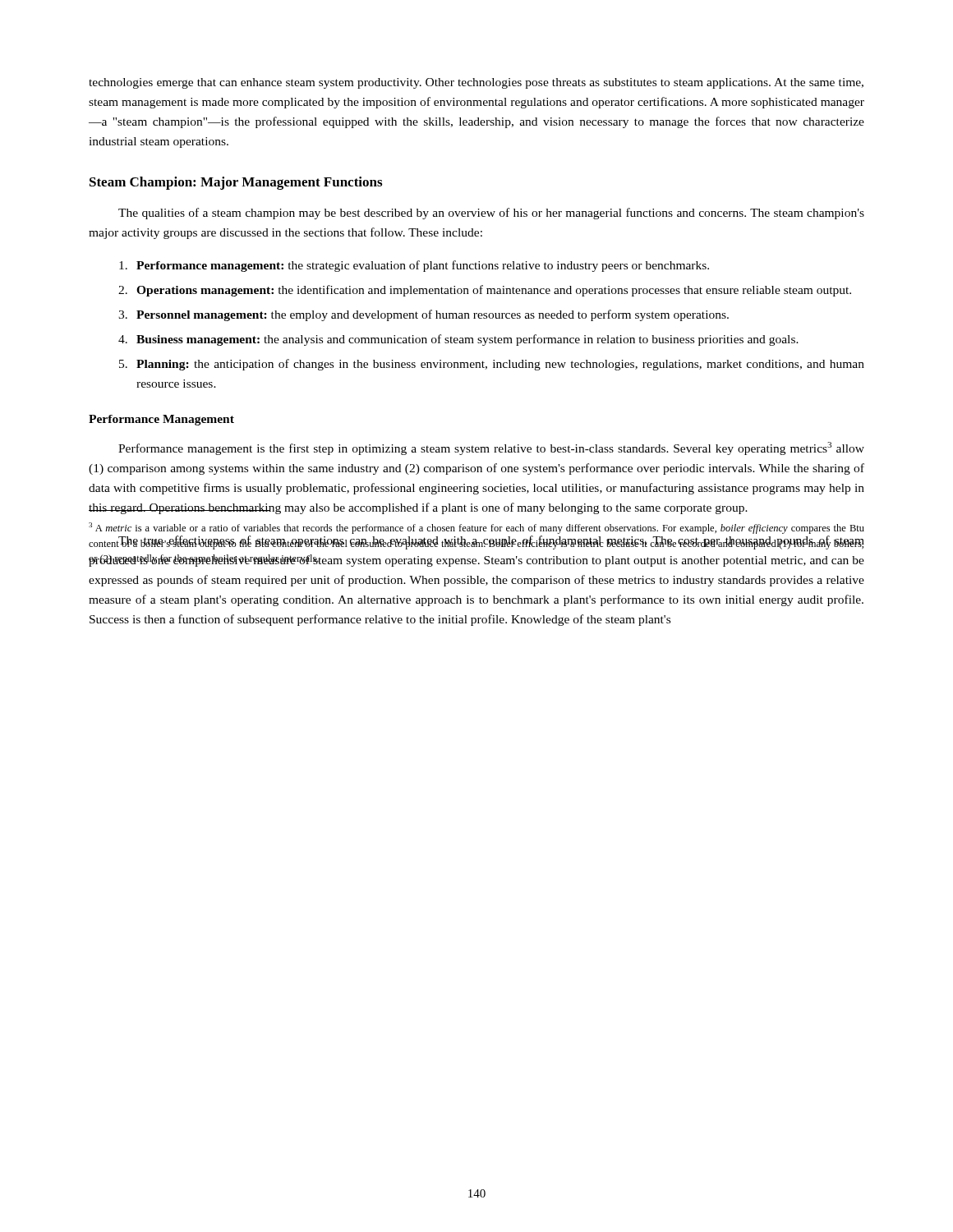This screenshot has height=1232, width=953.
Task: Locate the text block starting "Performance Management"
Action: point(161,420)
